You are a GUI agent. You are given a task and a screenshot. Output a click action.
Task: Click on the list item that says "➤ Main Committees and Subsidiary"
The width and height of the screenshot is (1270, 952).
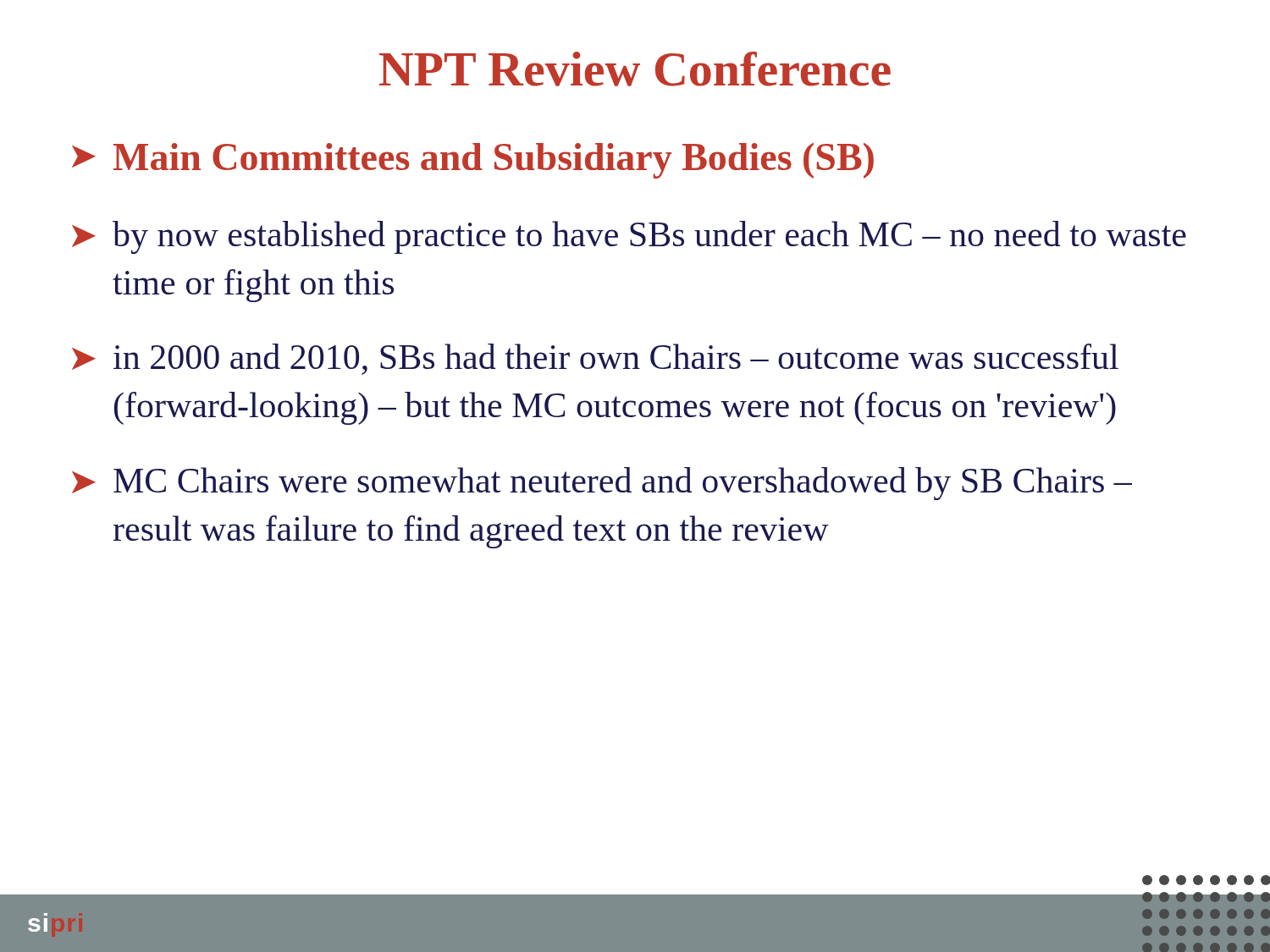coord(635,157)
